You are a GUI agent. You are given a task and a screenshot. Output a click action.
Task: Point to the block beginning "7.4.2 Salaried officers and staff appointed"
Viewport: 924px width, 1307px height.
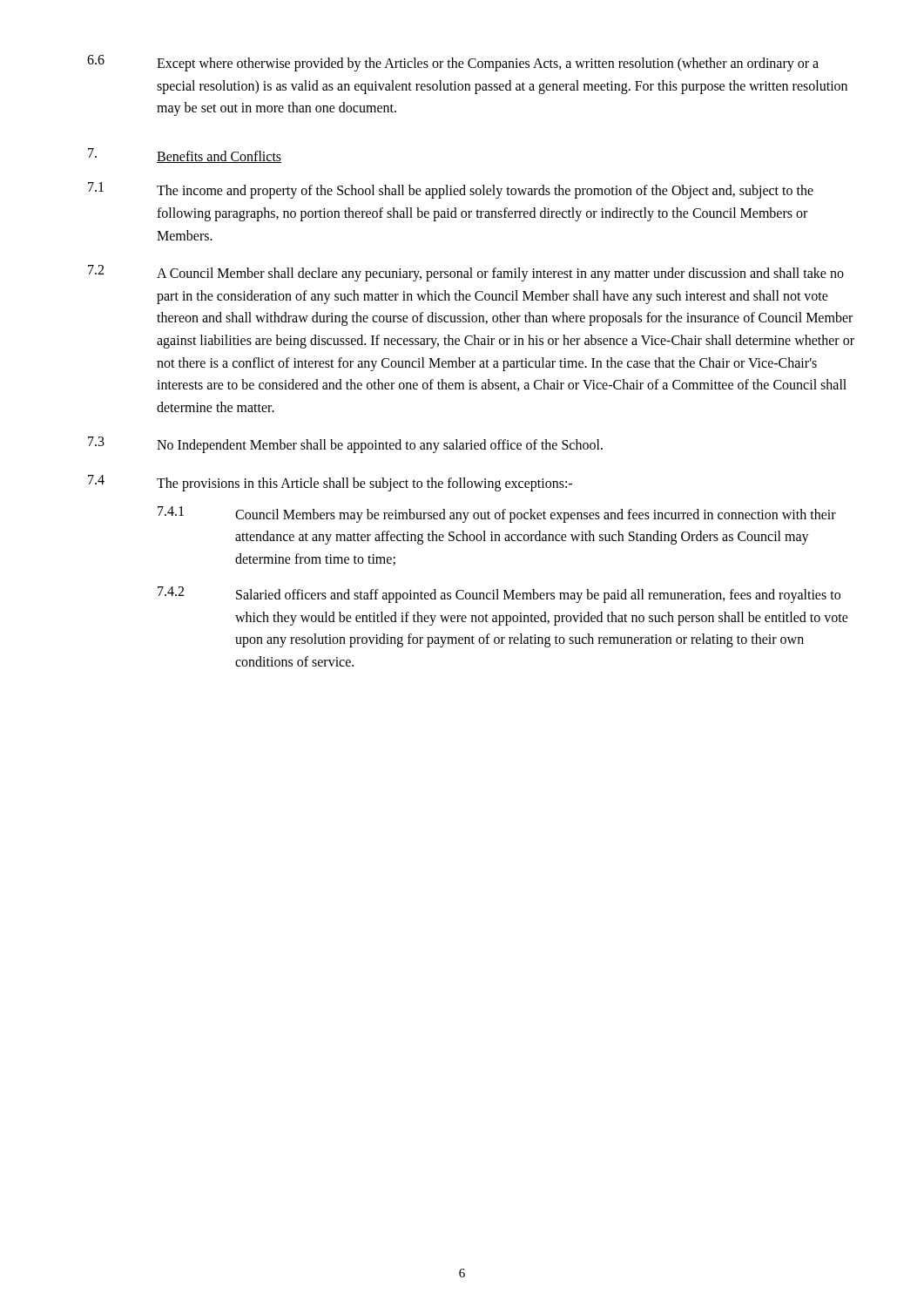click(x=506, y=629)
